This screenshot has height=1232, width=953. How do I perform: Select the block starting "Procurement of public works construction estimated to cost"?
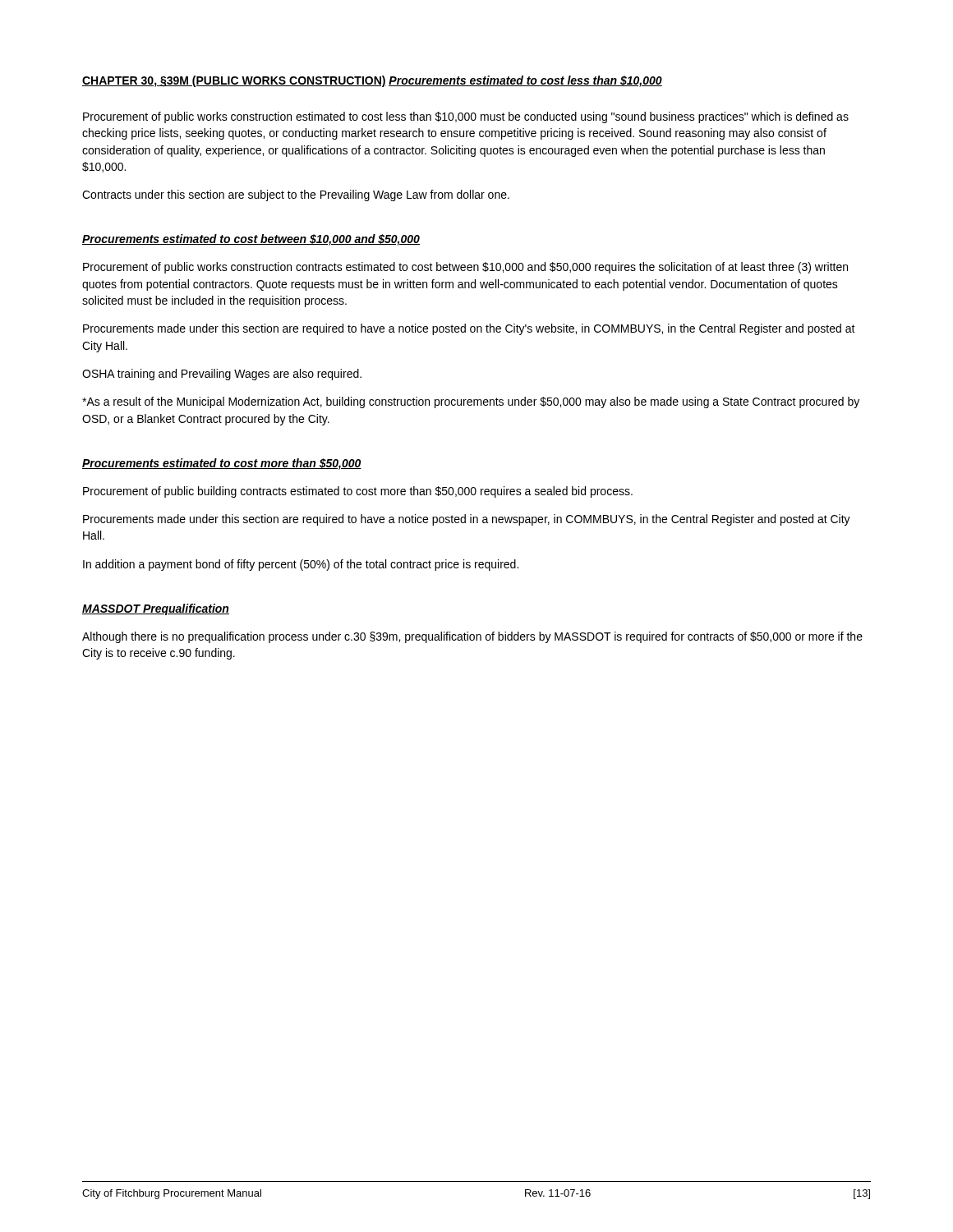[465, 142]
